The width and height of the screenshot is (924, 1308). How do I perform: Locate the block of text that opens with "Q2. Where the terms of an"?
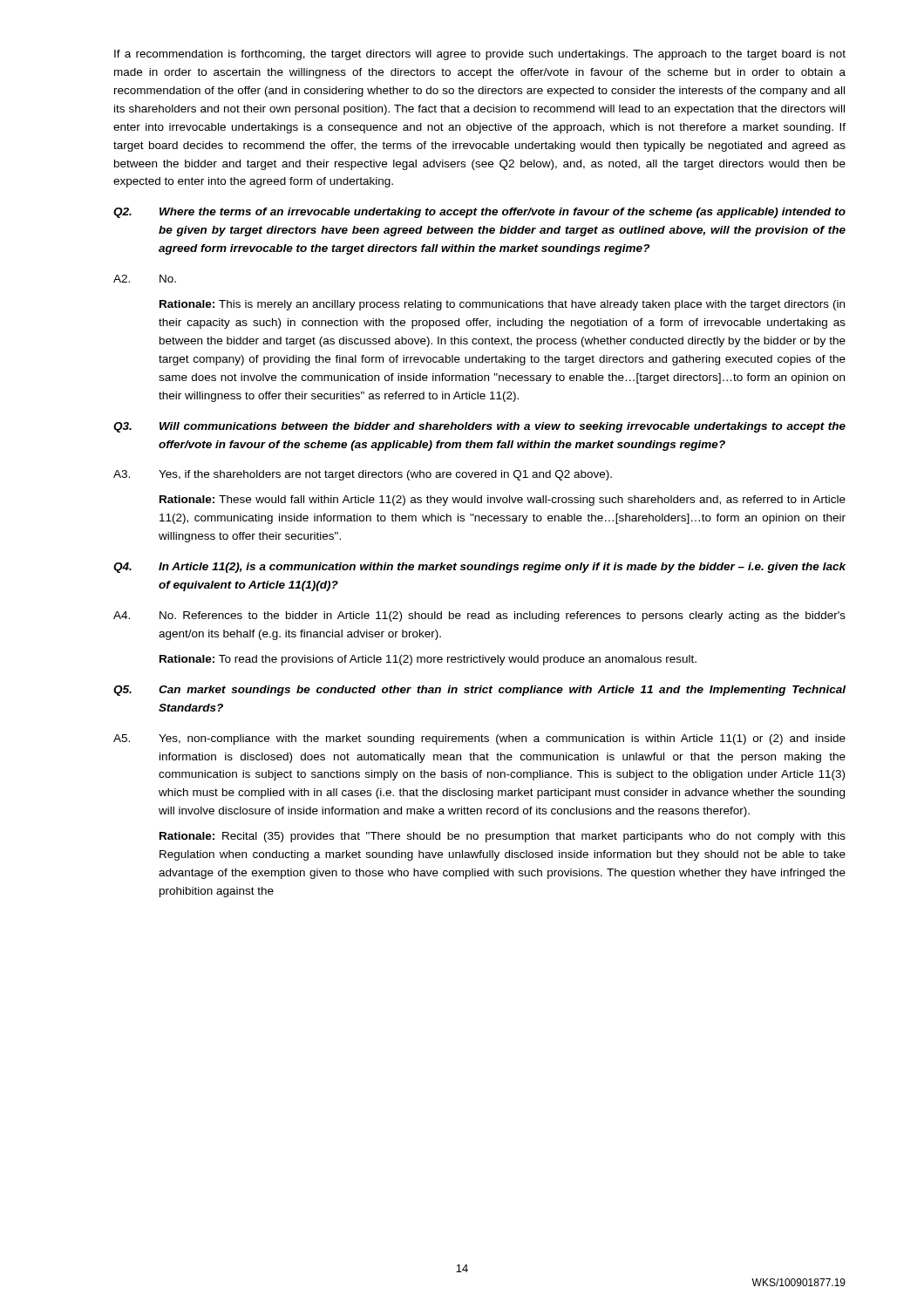pos(479,231)
